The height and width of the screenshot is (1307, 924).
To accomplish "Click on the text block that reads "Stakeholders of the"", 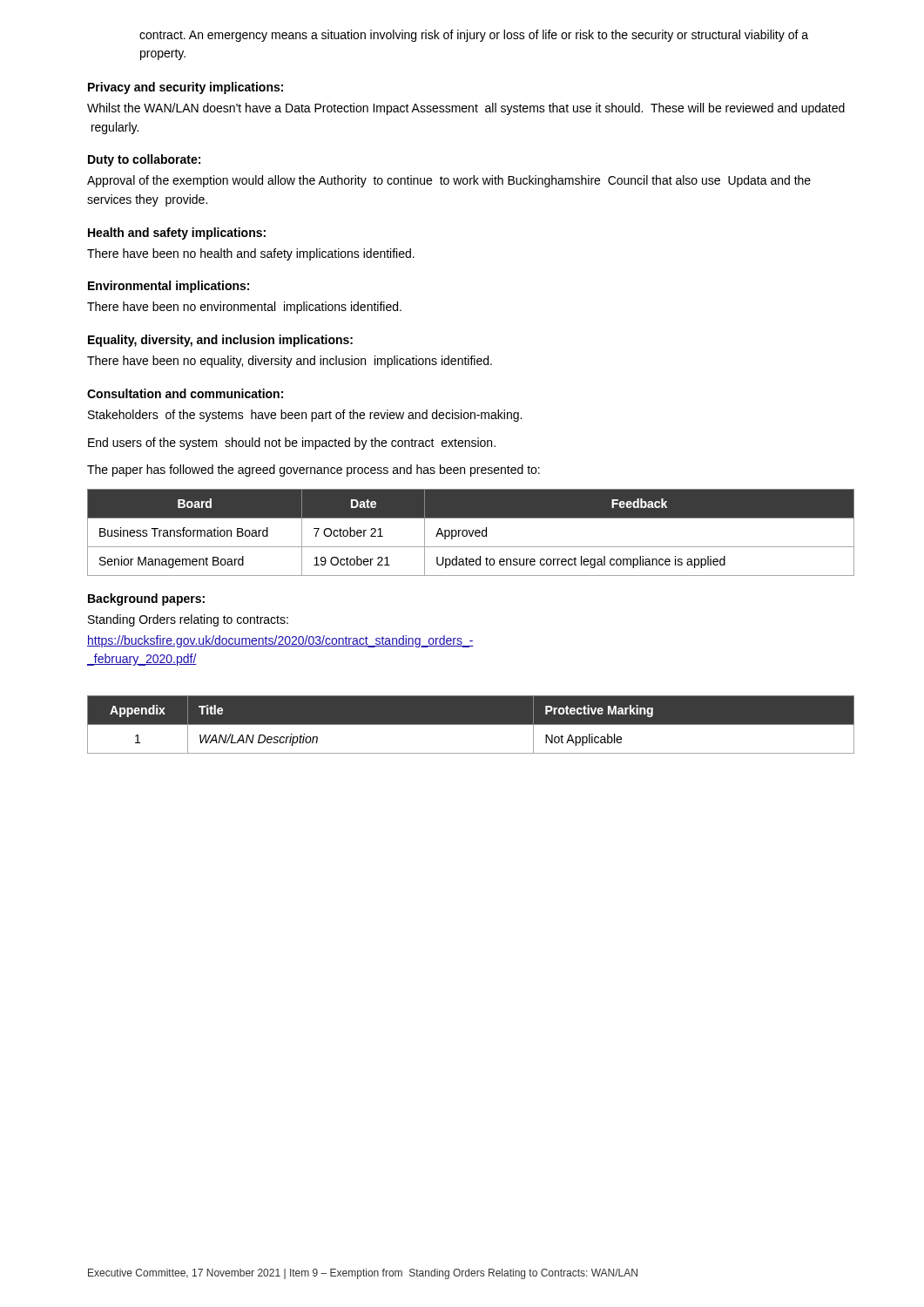I will (305, 415).
